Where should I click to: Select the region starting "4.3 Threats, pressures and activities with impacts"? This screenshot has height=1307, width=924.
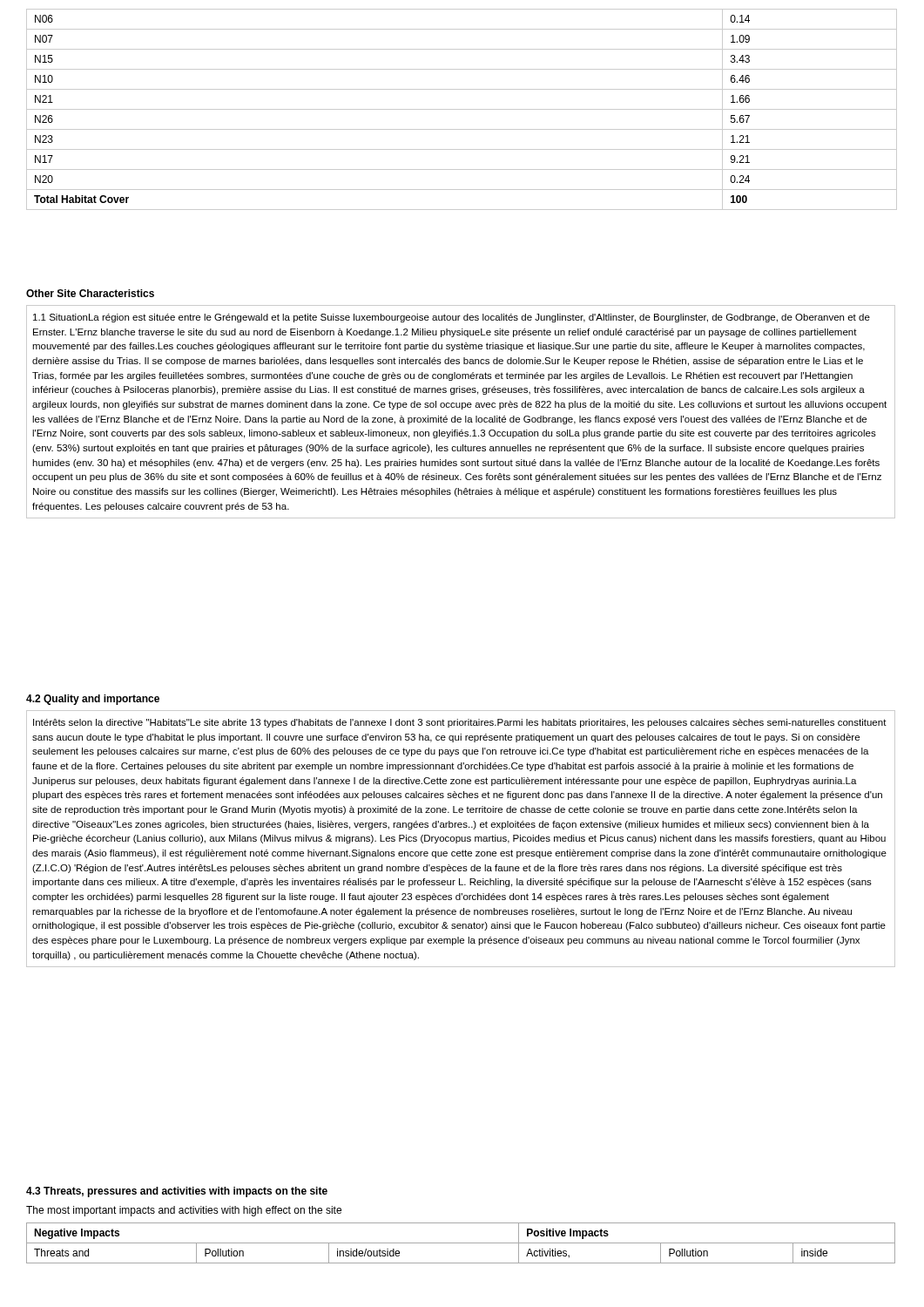pyautogui.click(x=177, y=1191)
